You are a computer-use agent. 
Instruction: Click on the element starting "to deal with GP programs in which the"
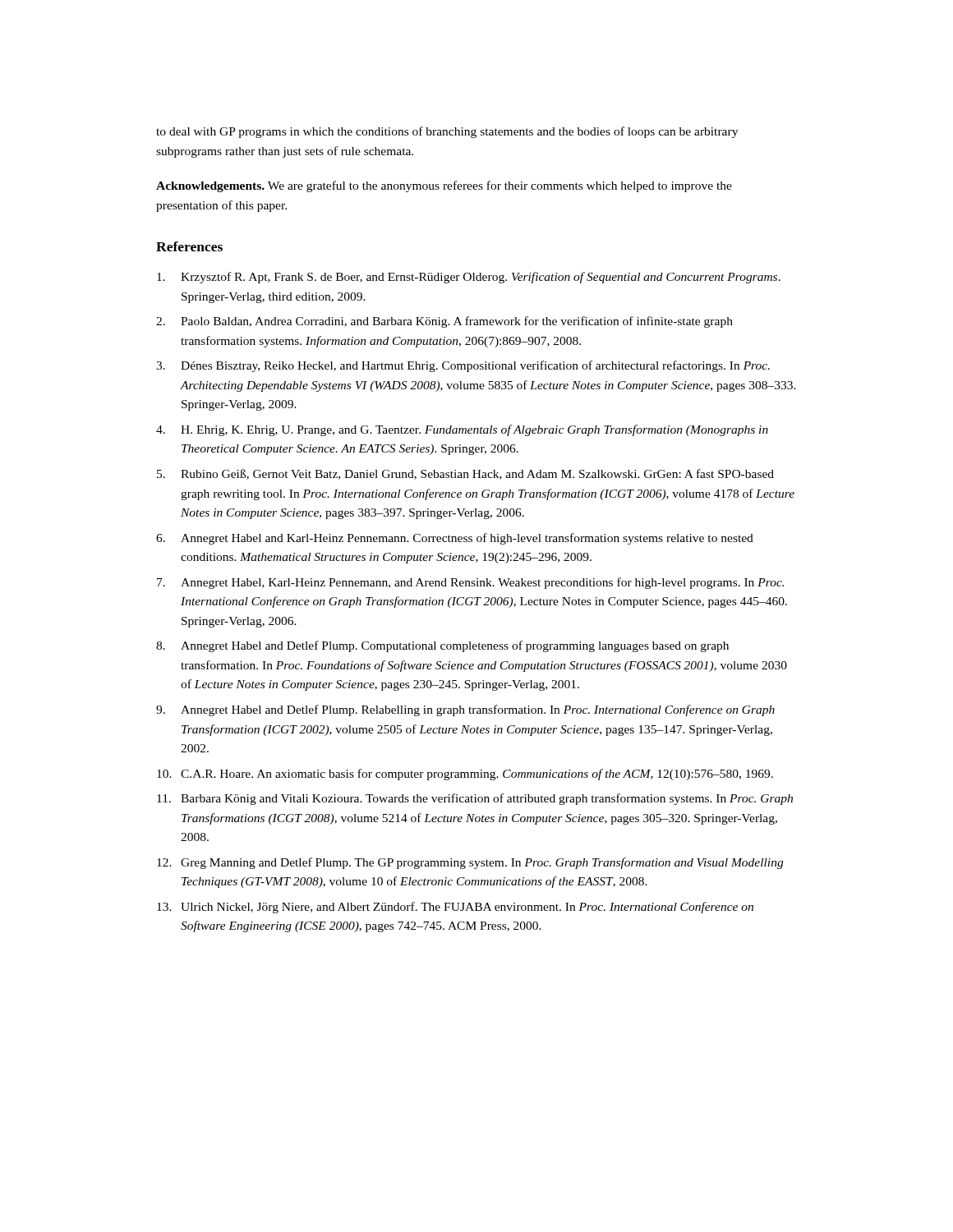point(447,141)
